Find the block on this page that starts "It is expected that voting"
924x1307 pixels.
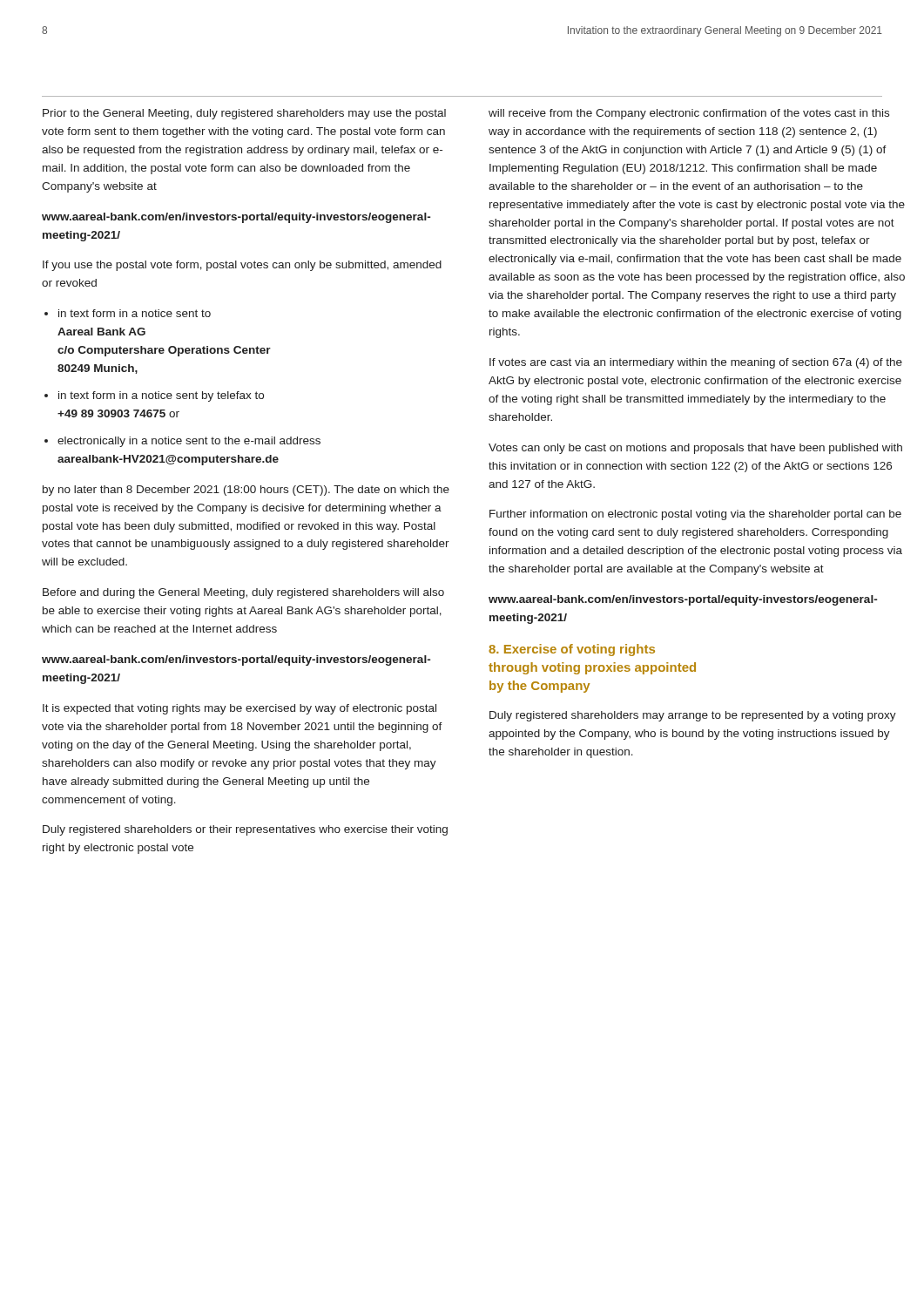point(246,754)
